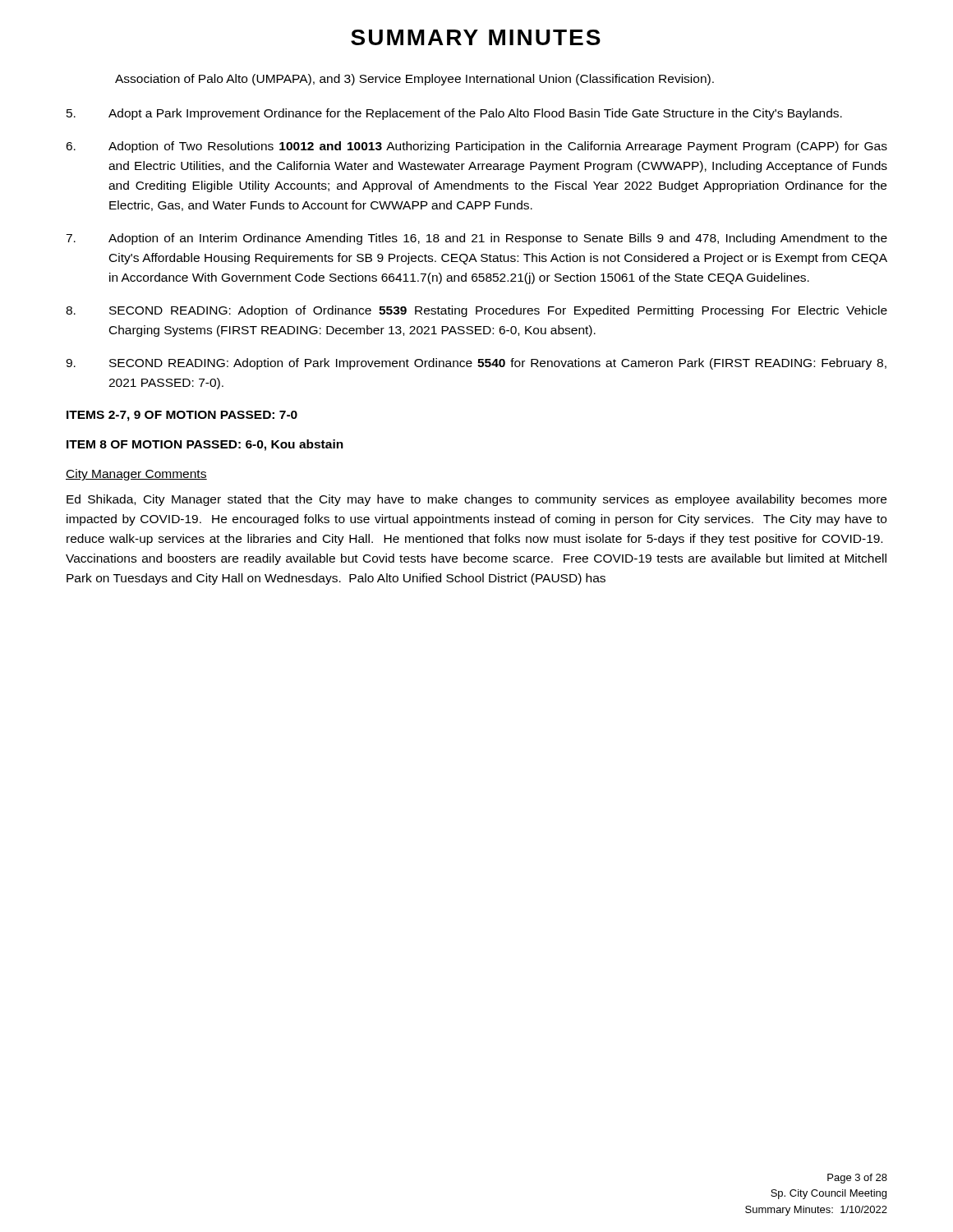Point to "SUMMARY MINUTES"
Screen dimensions: 1232x953
coord(476,38)
